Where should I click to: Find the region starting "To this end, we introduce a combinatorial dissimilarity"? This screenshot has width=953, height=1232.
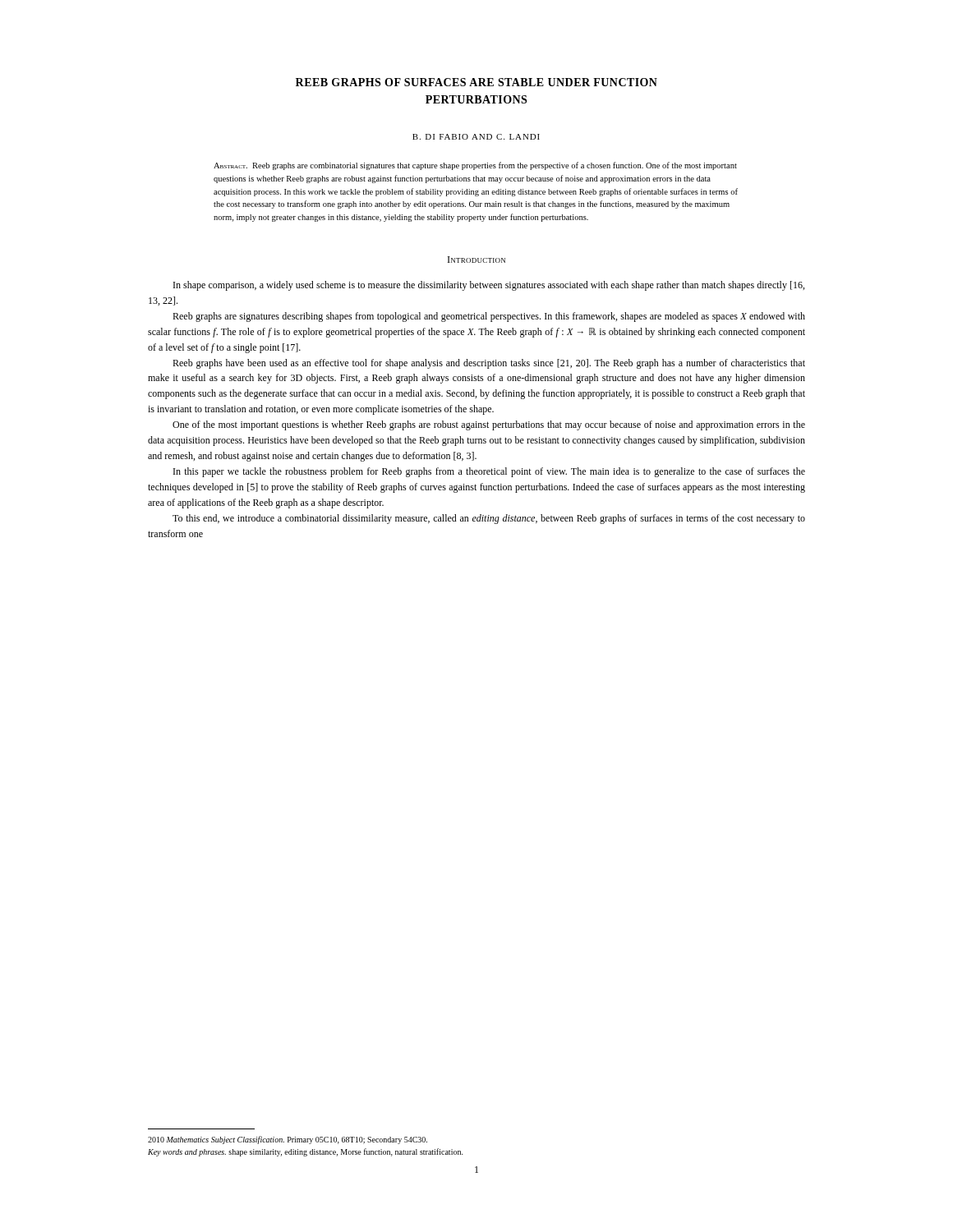coord(476,526)
